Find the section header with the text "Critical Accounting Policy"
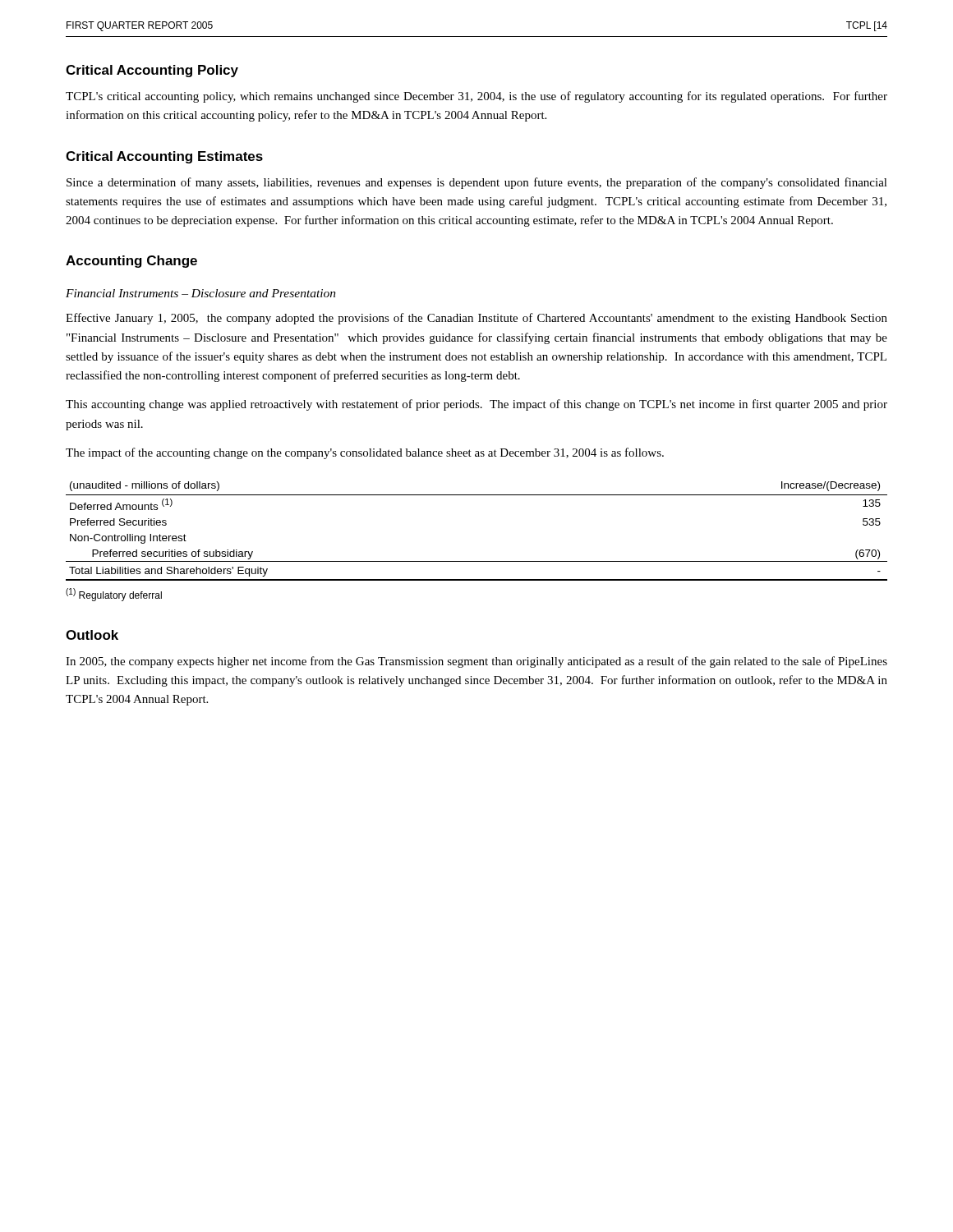Screen dimensions: 1232x953 coord(152,70)
